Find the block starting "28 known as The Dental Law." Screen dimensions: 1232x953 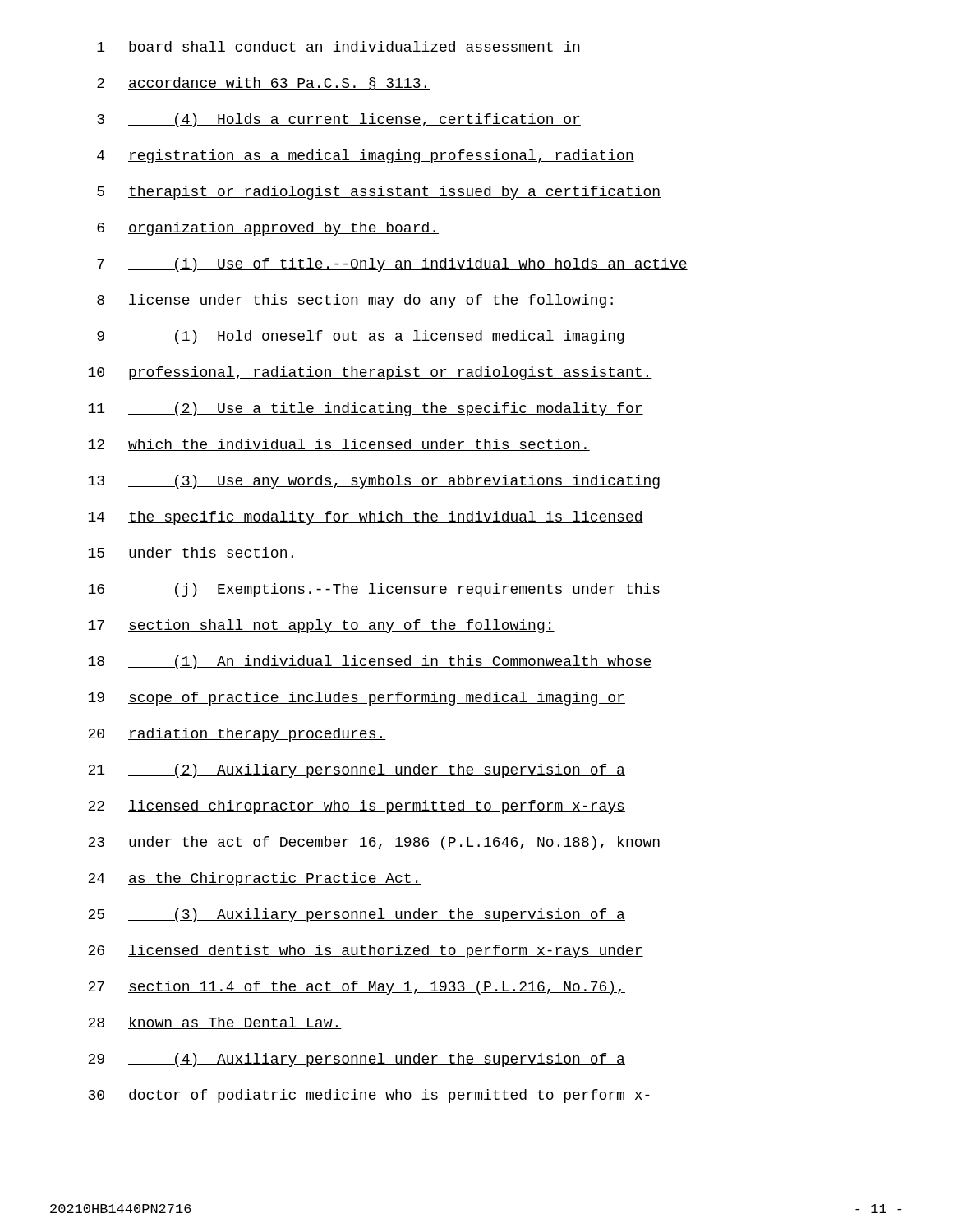(215, 1023)
